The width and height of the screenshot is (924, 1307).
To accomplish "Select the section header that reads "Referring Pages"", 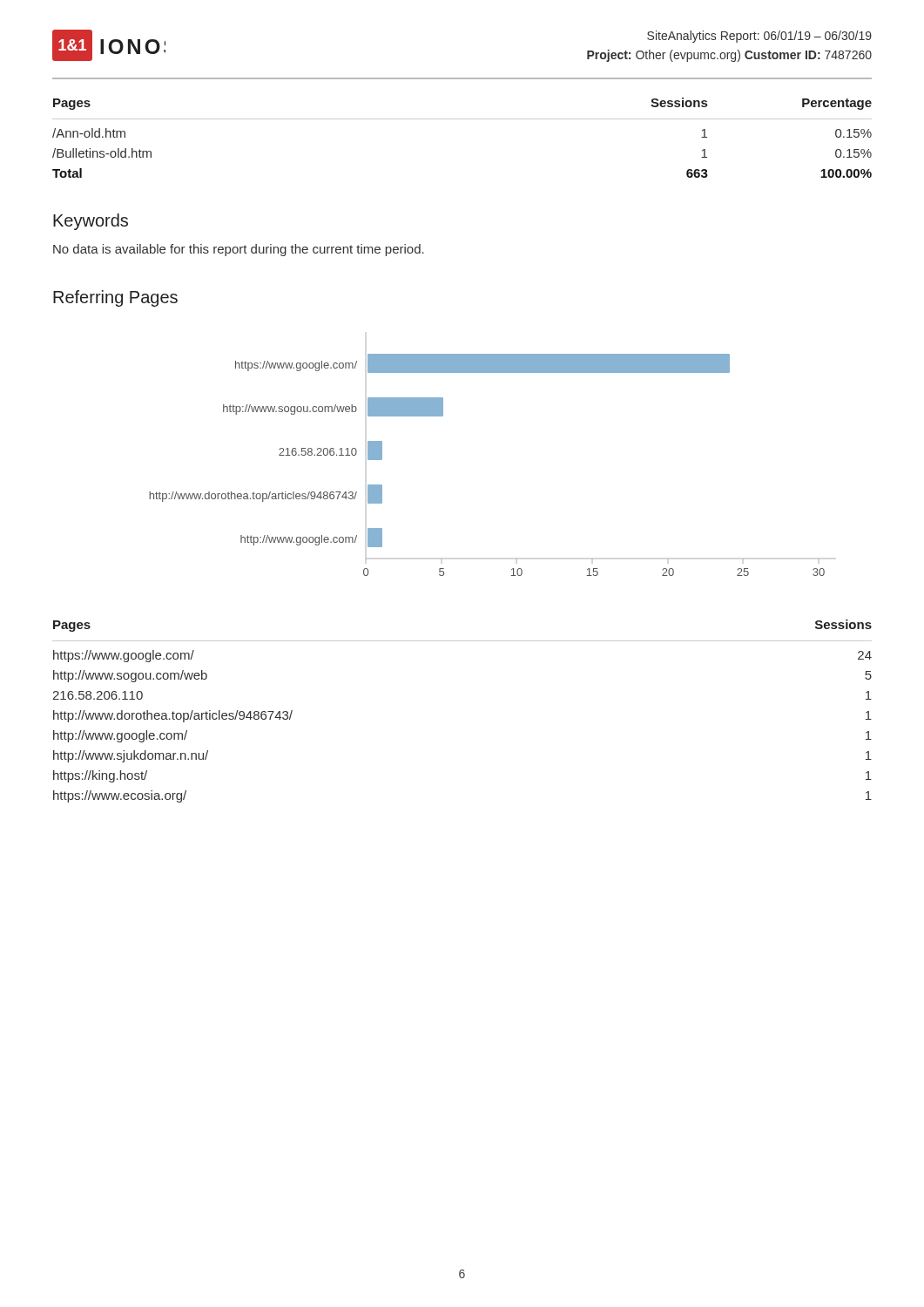I will pos(115,297).
